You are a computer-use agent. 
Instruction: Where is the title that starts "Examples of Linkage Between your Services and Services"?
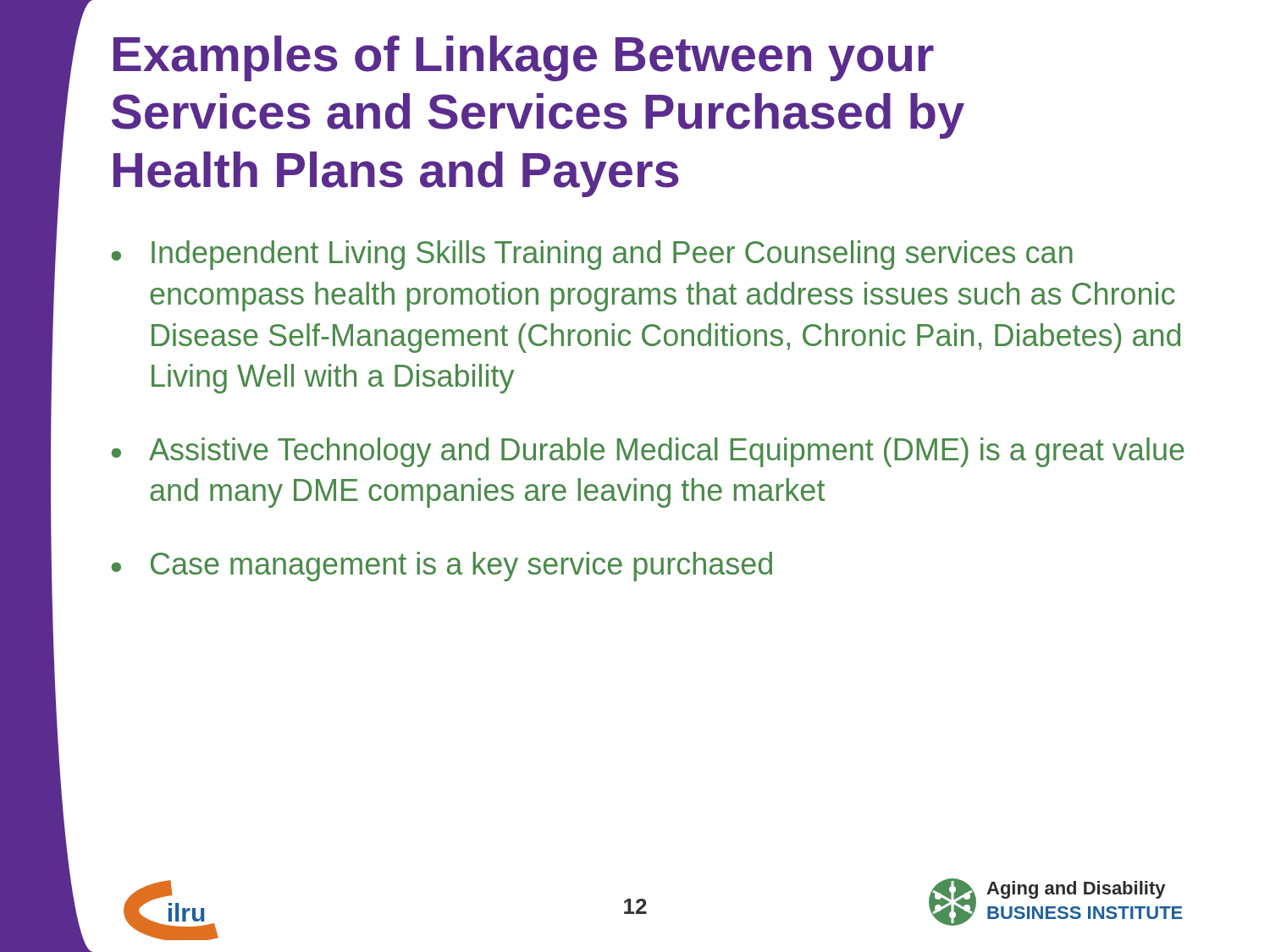tap(673, 112)
